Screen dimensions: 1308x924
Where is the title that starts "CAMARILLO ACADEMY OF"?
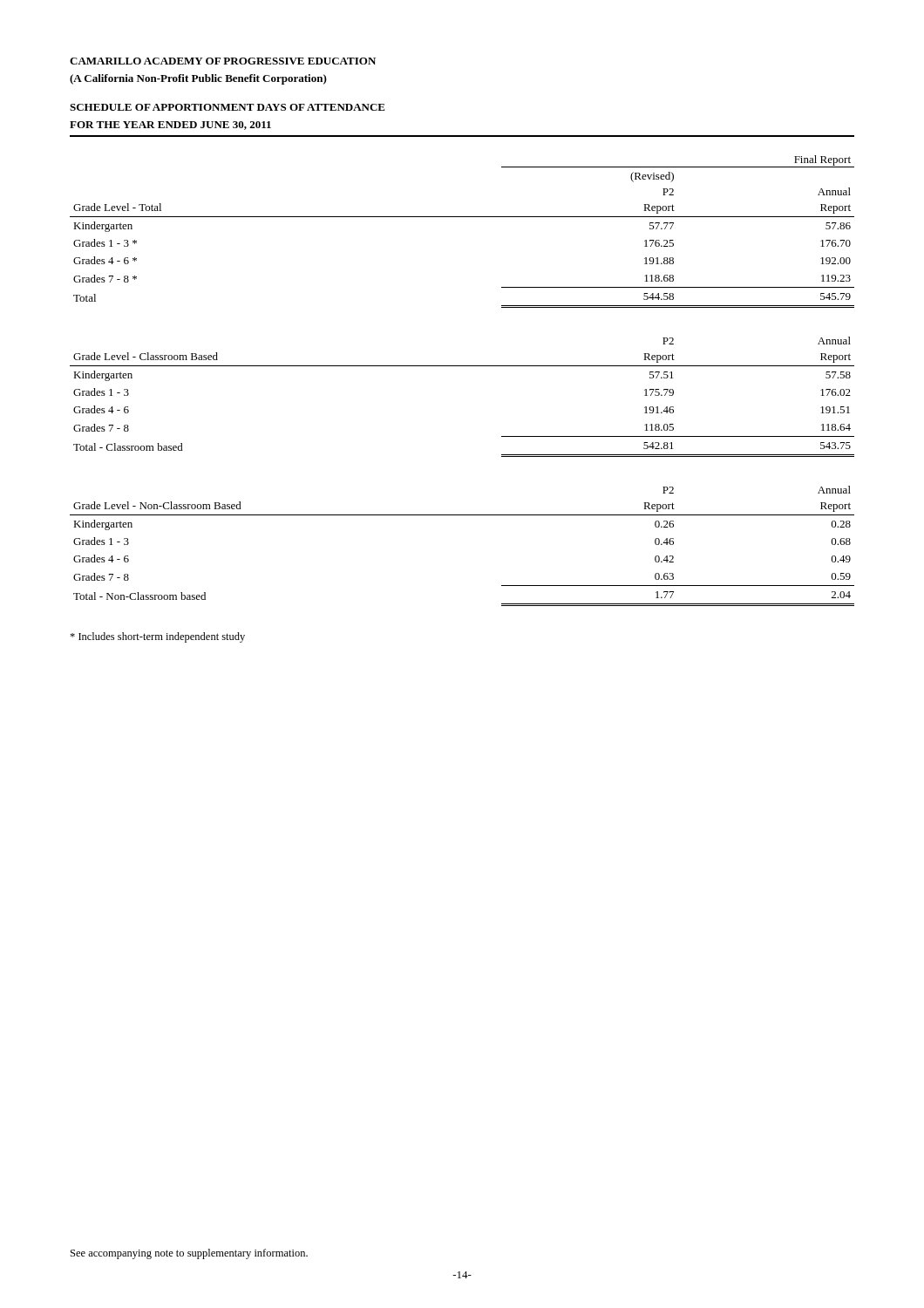(223, 69)
